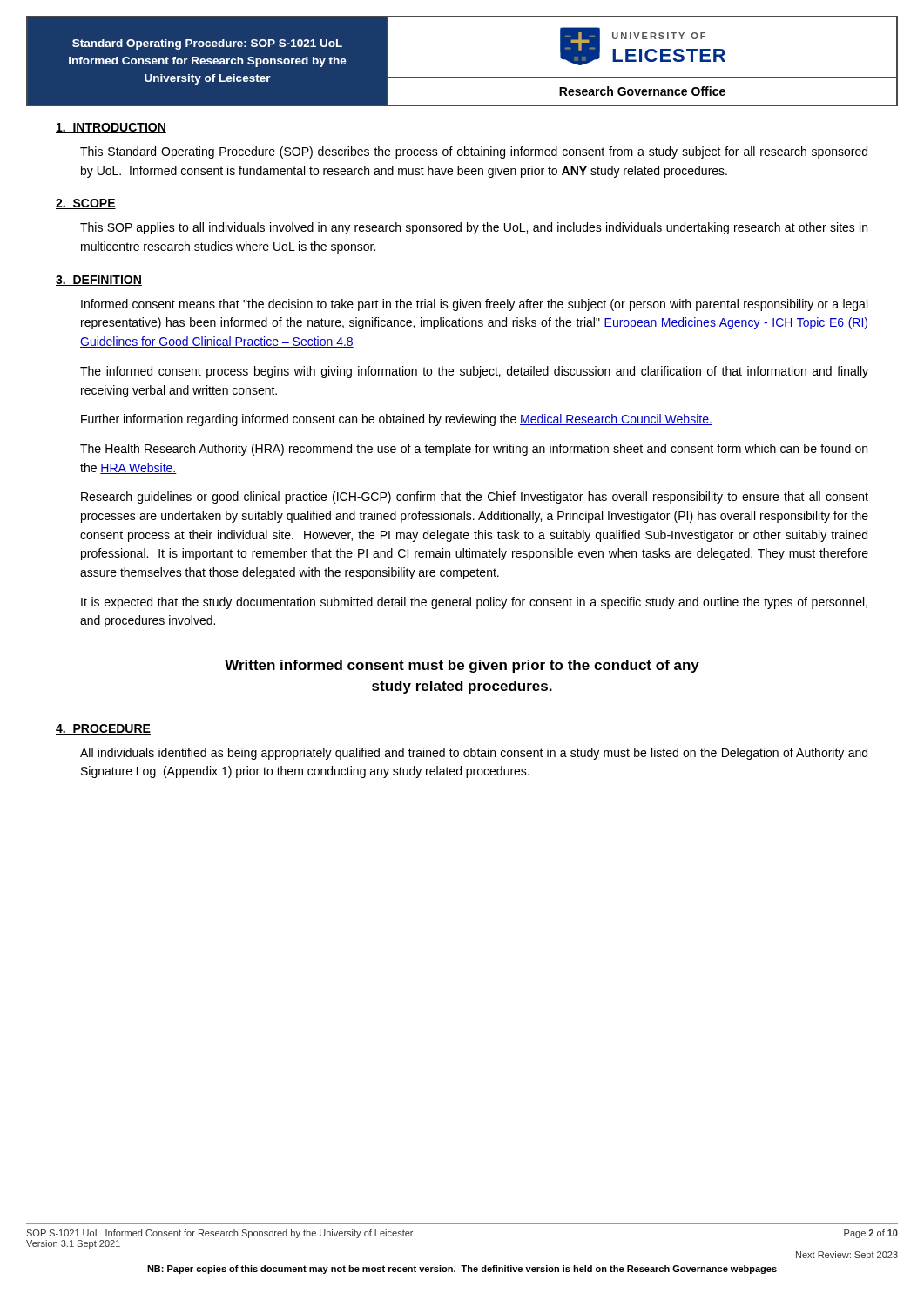Image resolution: width=924 pixels, height=1307 pixels.
Task: Navigate to the text starting "This SOP applies to"
Action: click(474, 237)
